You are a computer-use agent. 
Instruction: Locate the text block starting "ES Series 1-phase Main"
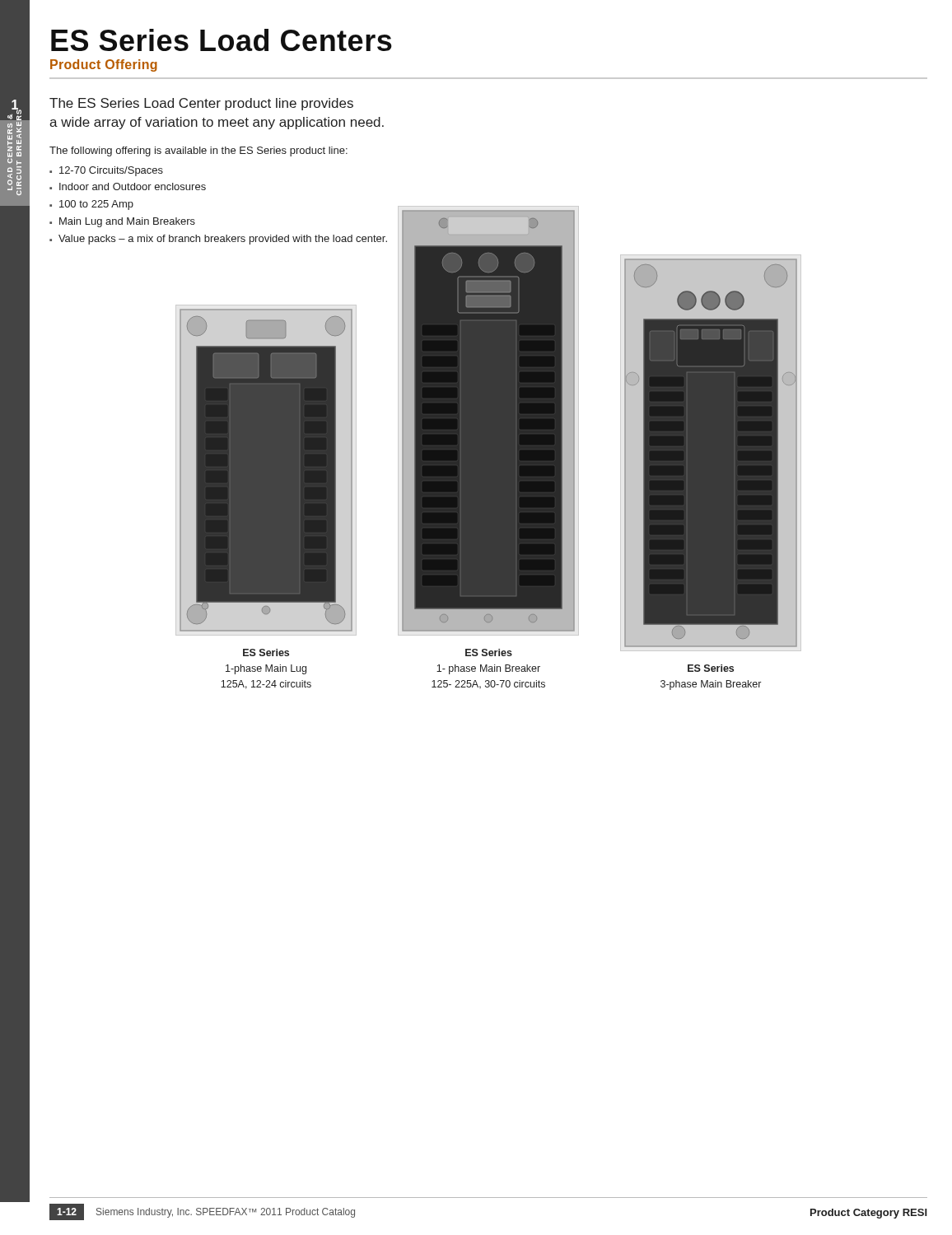coord(266,668)
